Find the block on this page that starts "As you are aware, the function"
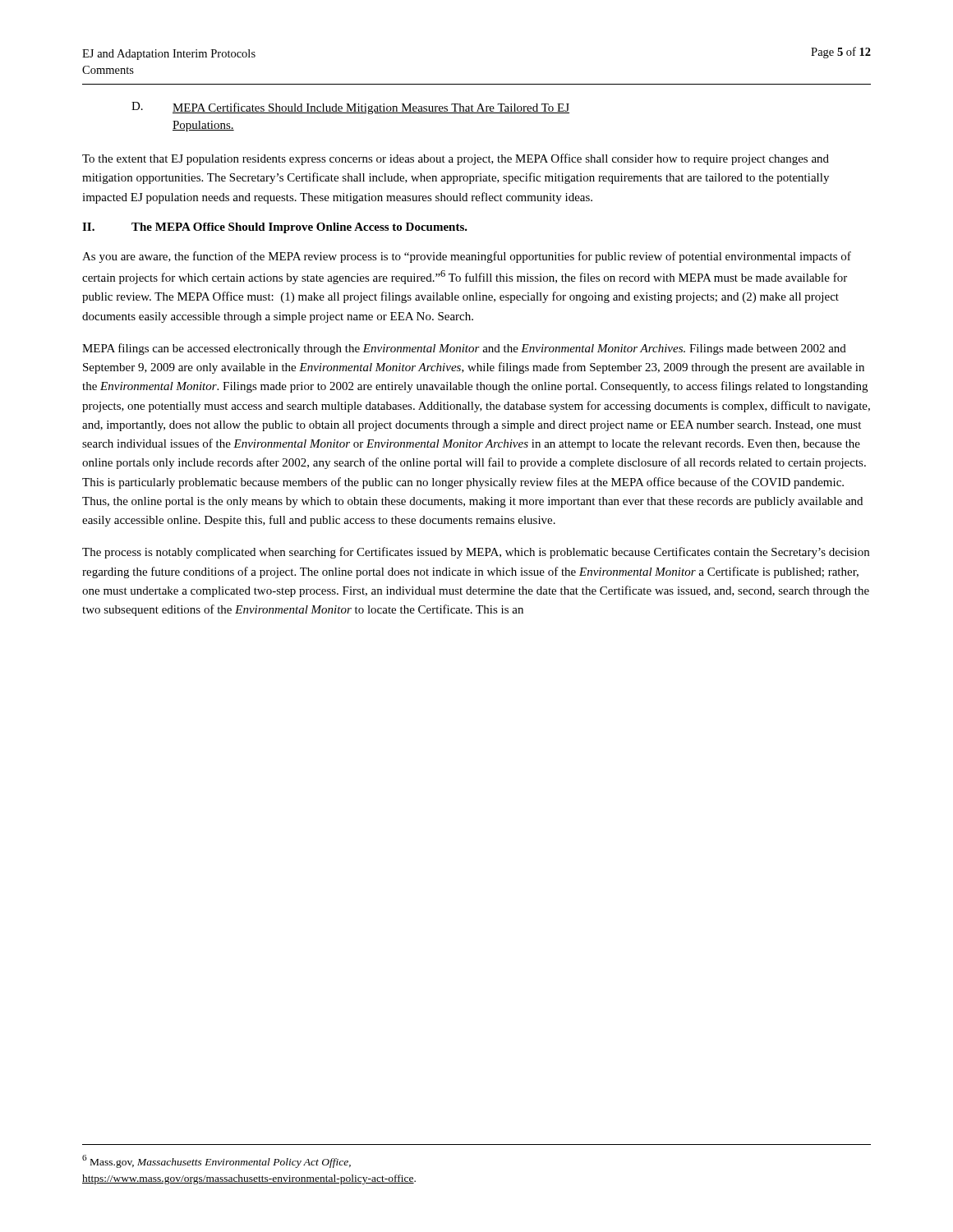The image size is (953, 1232). 467,286
